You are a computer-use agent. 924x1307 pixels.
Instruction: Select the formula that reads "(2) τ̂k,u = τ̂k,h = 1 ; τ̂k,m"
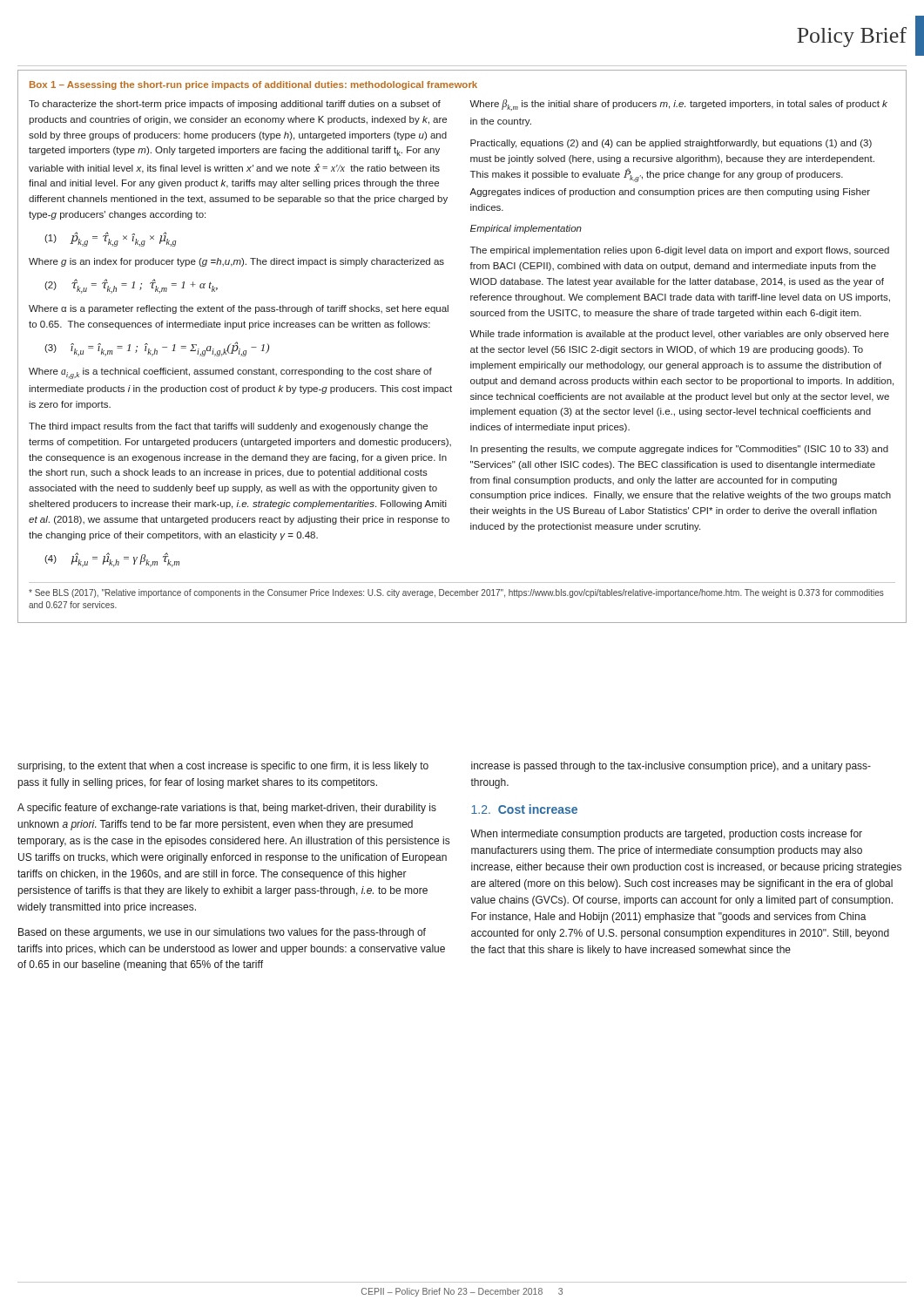(x=131, y=286)
